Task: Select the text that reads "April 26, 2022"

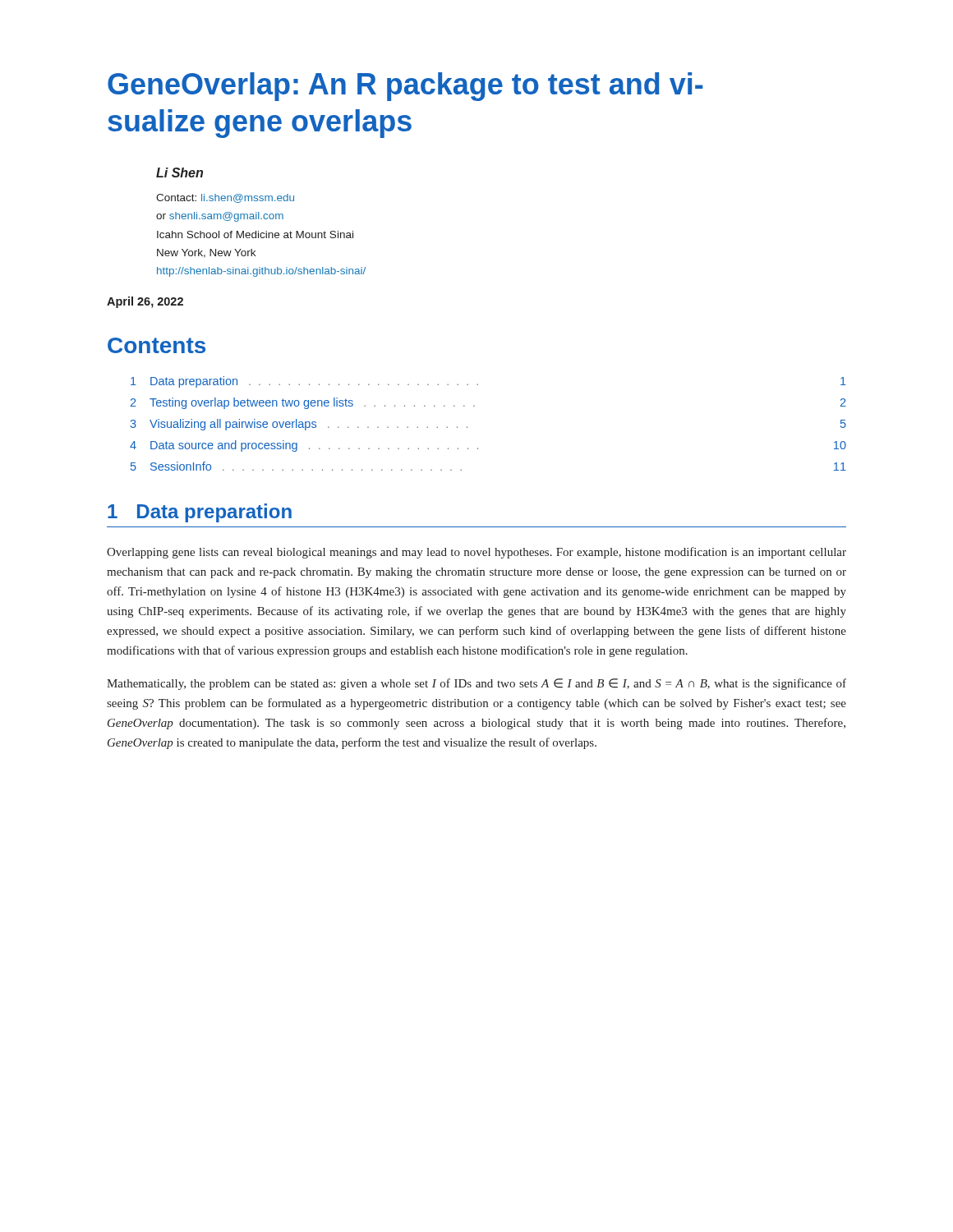Action: (x=145, y=302)
